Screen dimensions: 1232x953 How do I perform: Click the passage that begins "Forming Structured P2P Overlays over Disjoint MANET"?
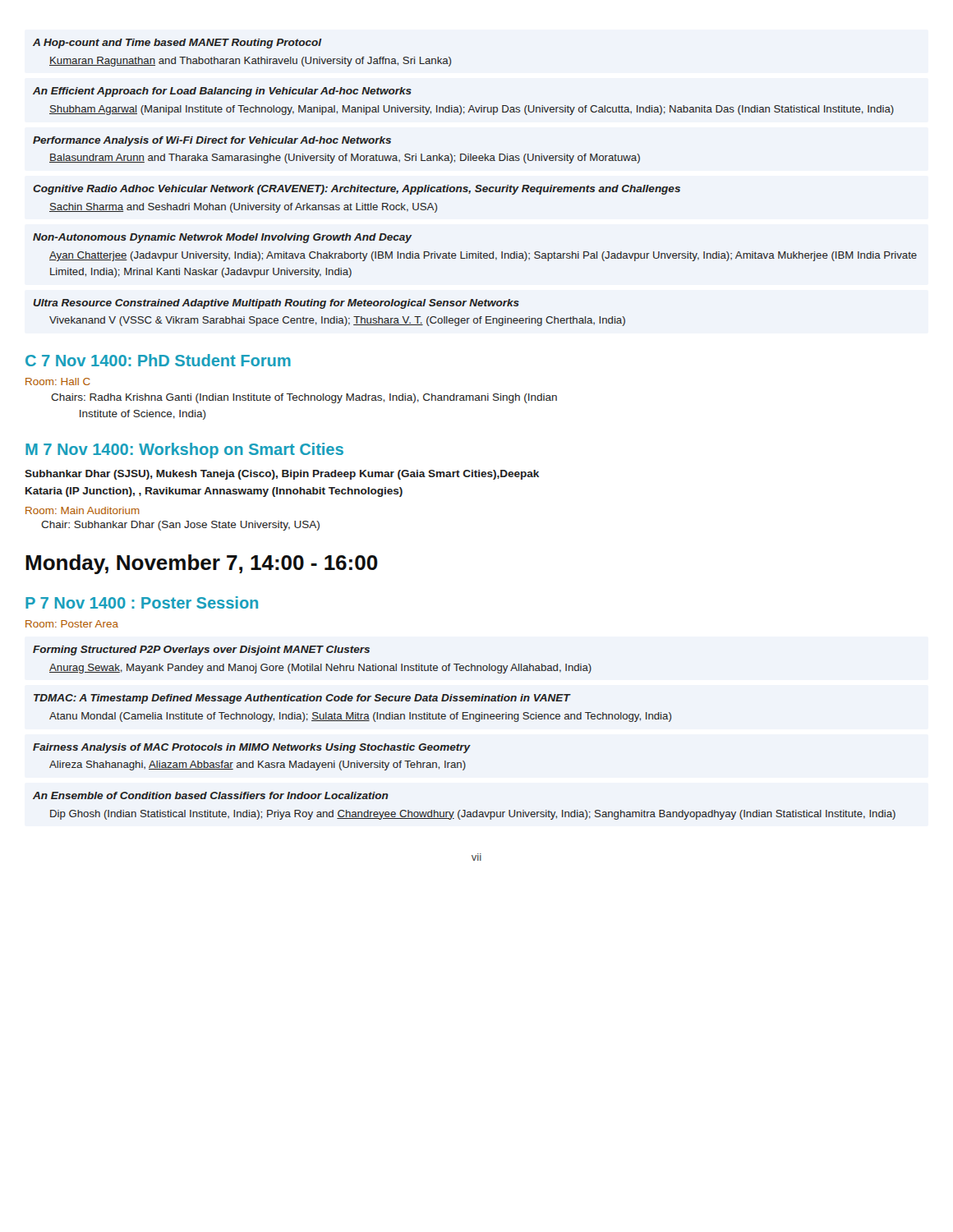(x=476, y=658)
